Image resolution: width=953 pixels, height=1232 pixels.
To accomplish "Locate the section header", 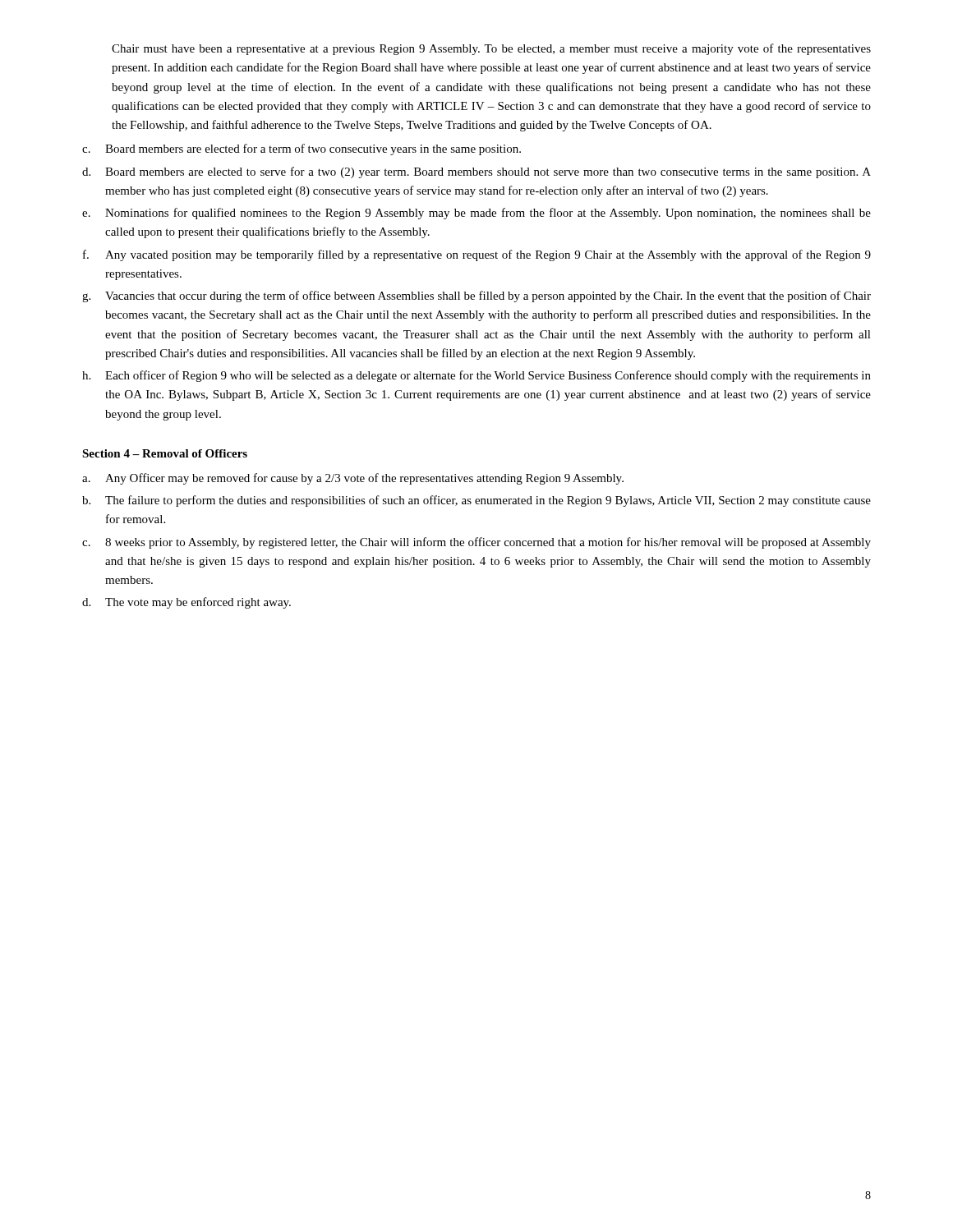I will pyautogui.click(x=165, y=453).
